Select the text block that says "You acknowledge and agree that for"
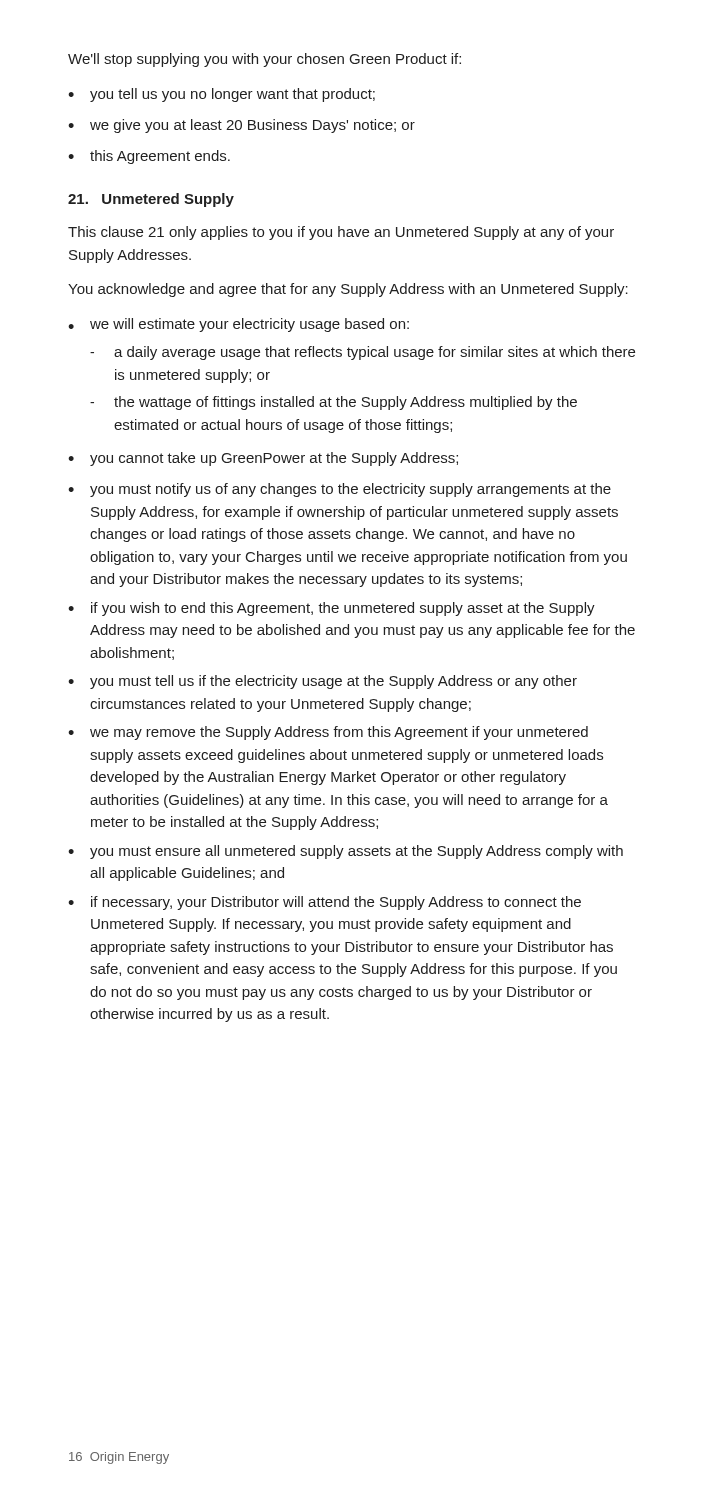 coord(348,289)
